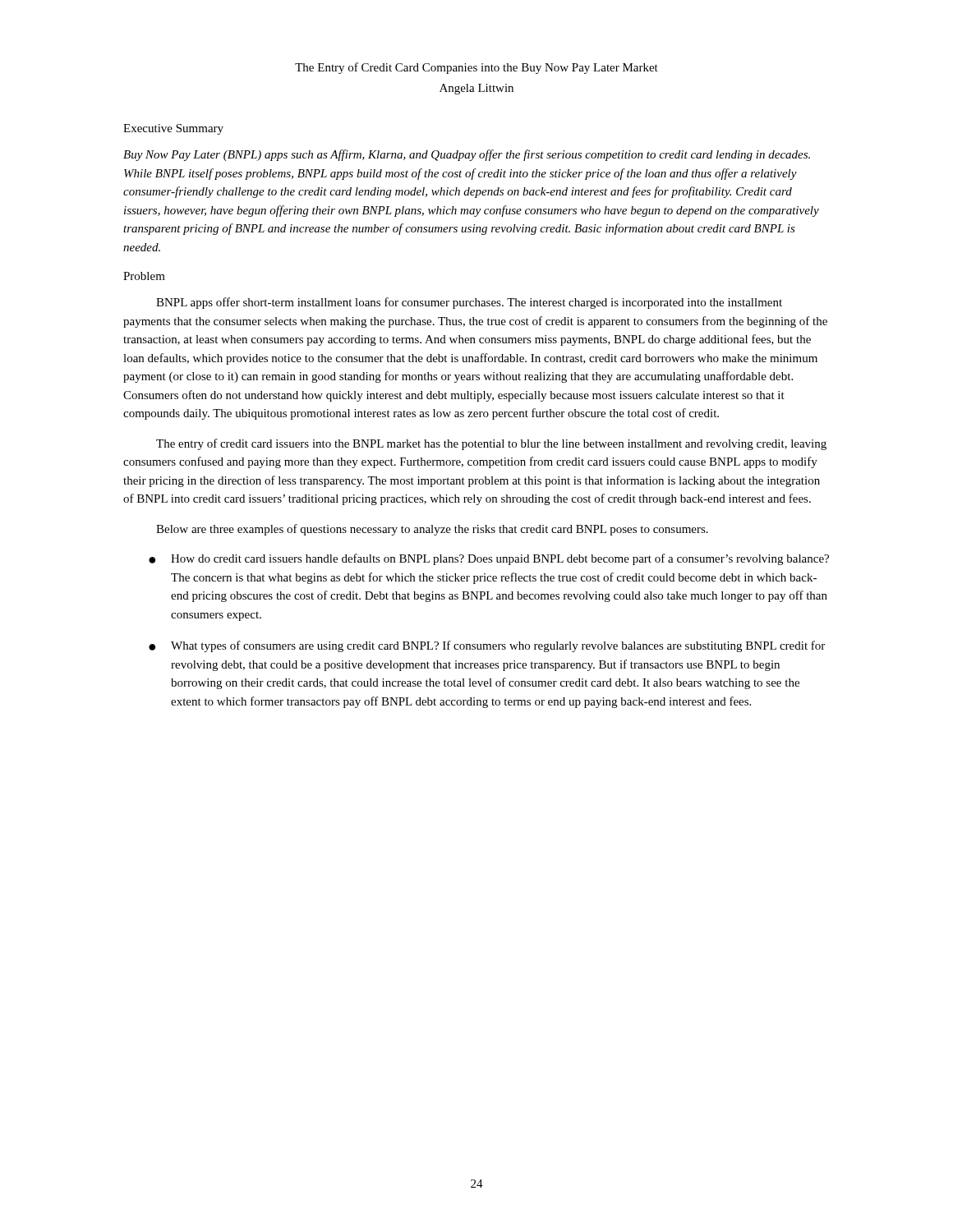Find the list item that reads "● What types of consumers are using credit"
The image size is (953, 1232).
coord(489,674)
